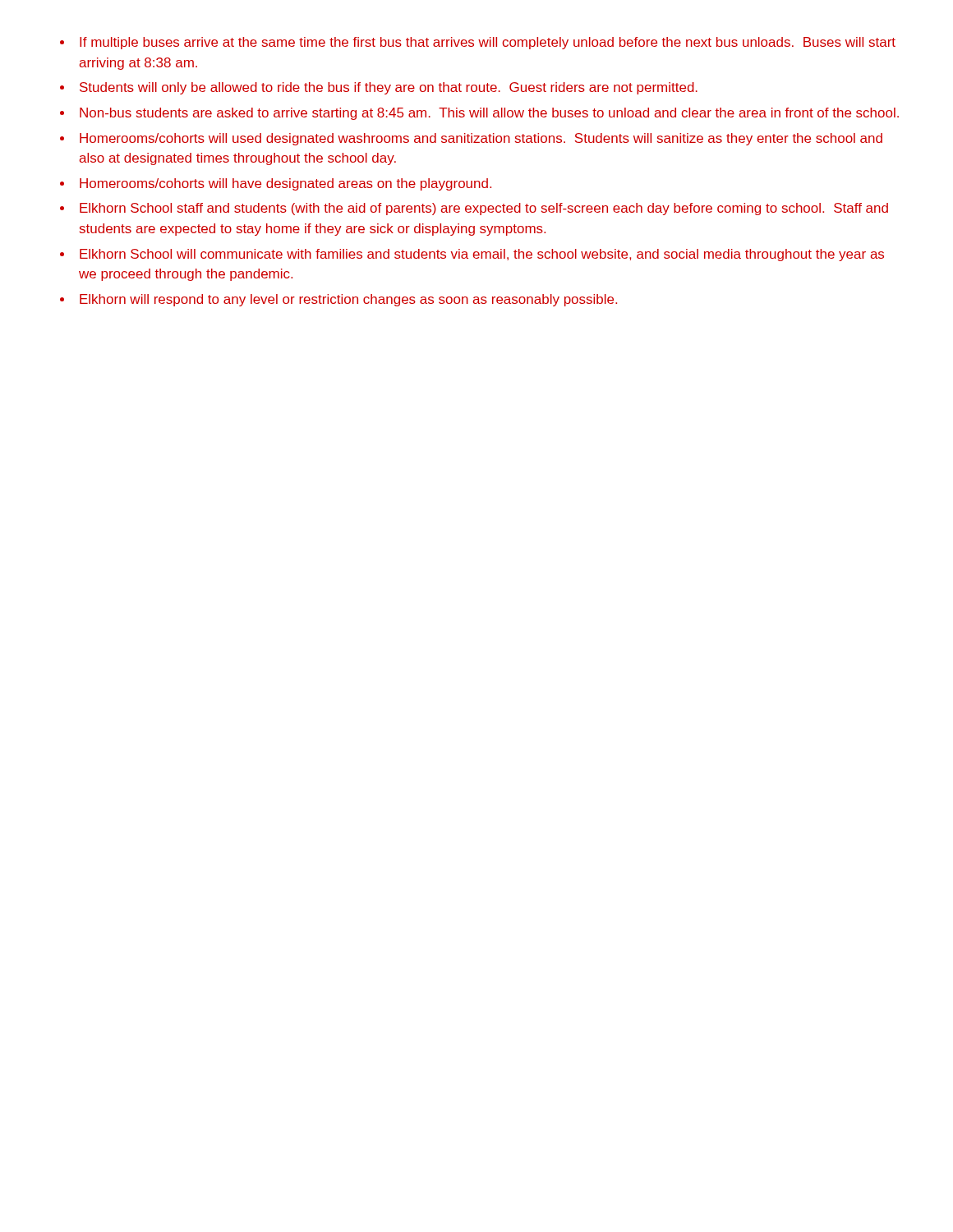The image size is (953, 1232).
Task: Navigate to the element starting "Homerooms/cohorts will have designated areas on the"
Action: 286,183
